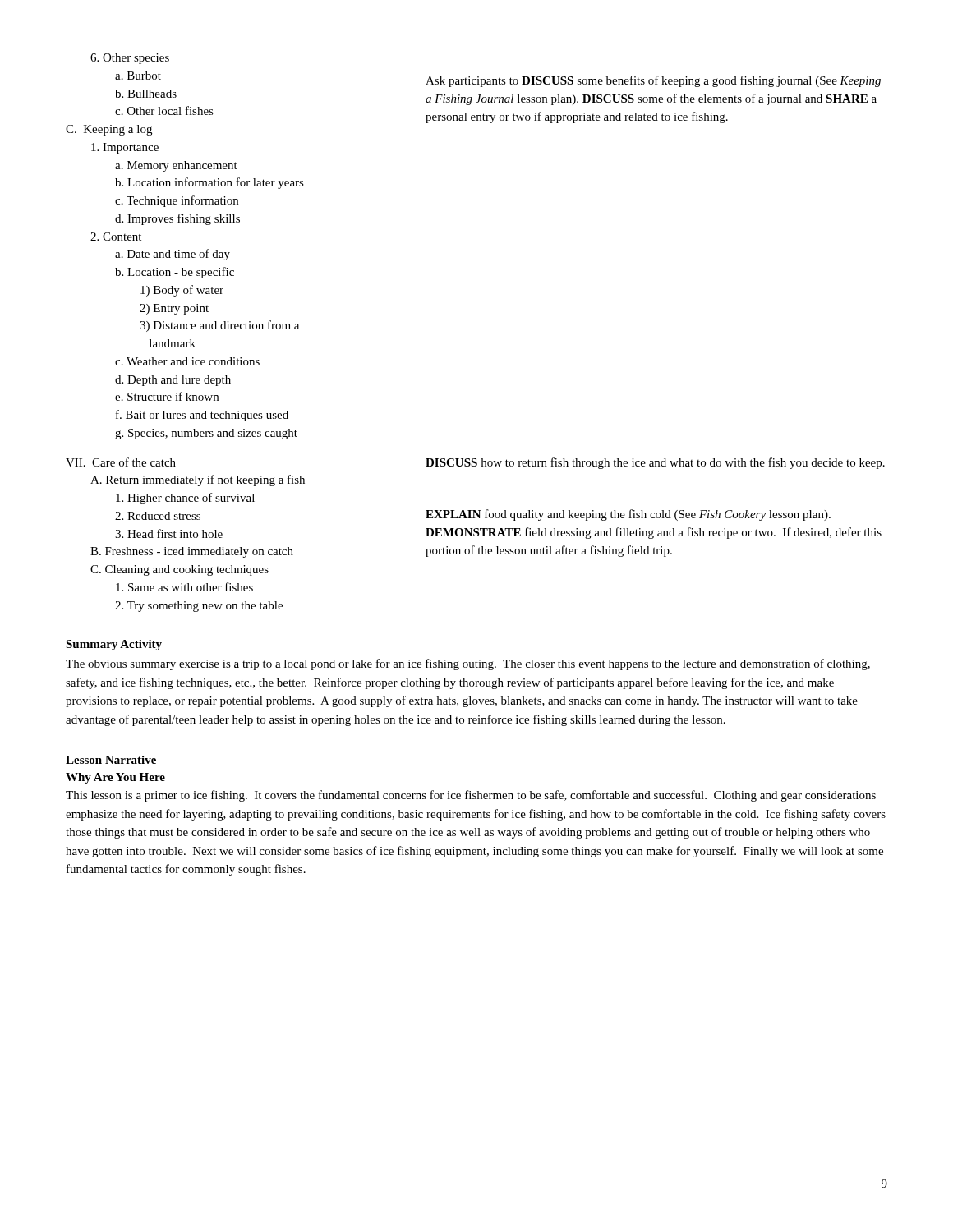
Task: Find the list item that says "2. Content"
Action: (116, 236)
